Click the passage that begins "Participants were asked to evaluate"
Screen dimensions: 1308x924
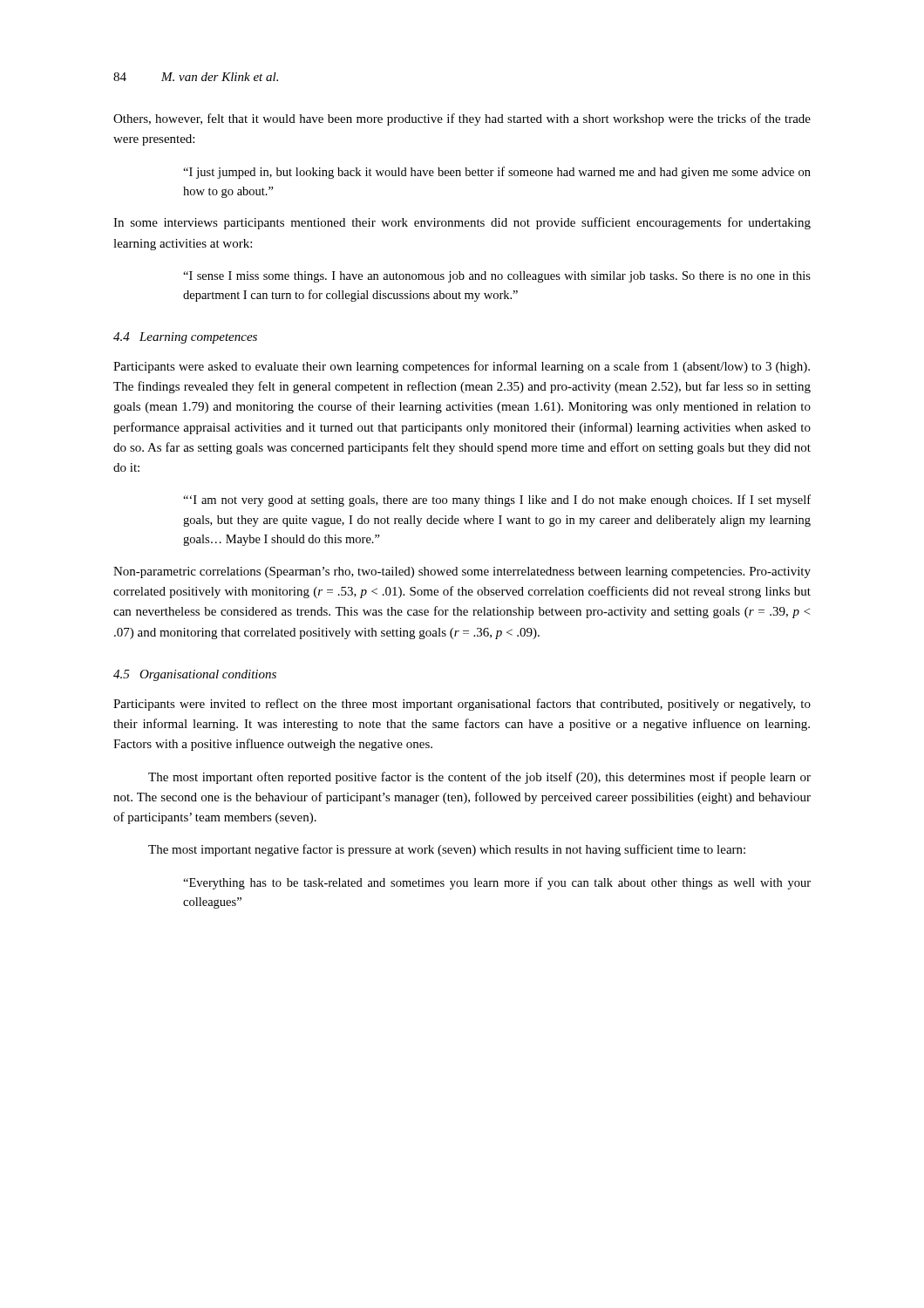pyautogui.click(x=462, y=417)
